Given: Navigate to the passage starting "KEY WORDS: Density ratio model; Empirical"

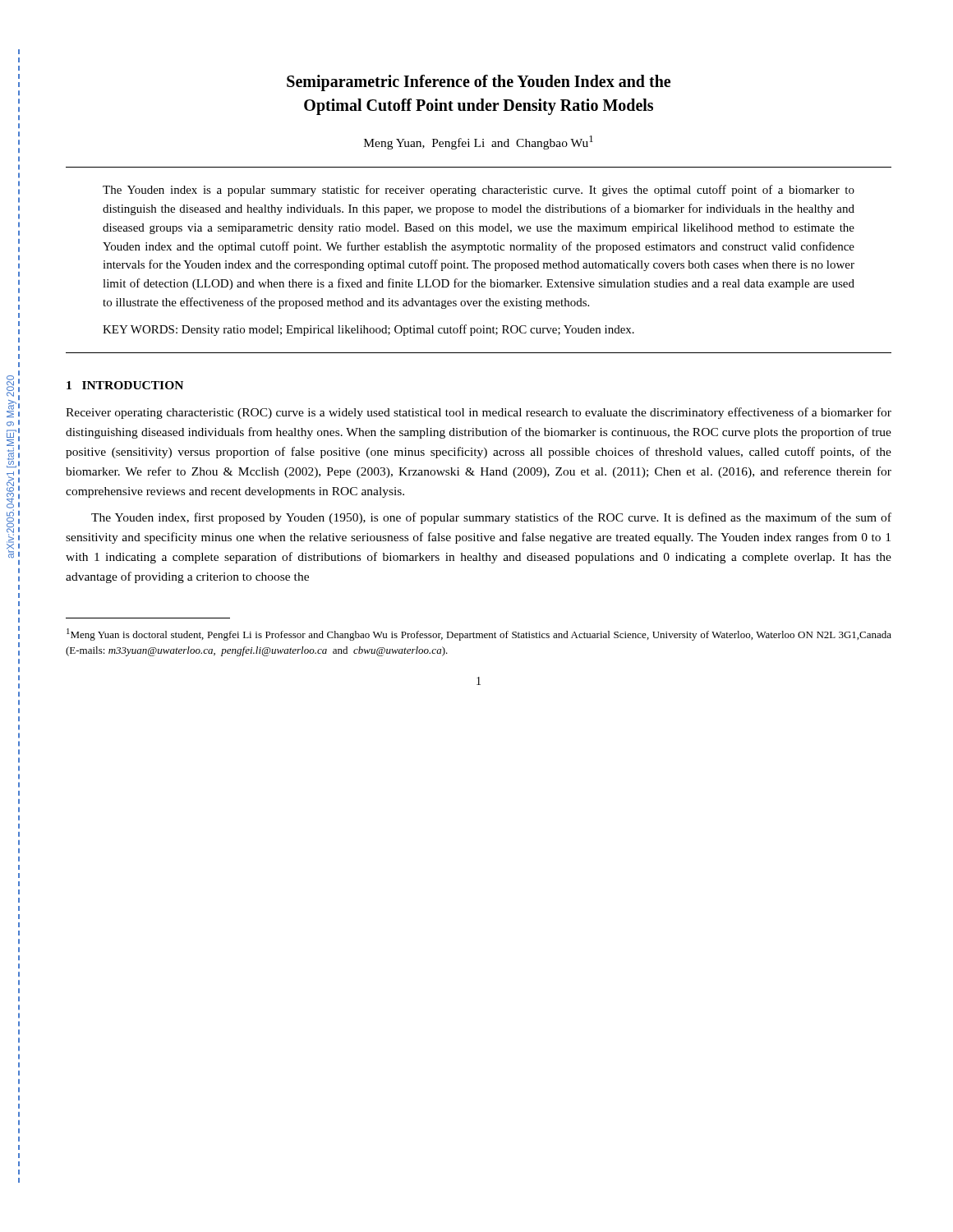Looking at the screenshot, I should click(x=369, y=329).
